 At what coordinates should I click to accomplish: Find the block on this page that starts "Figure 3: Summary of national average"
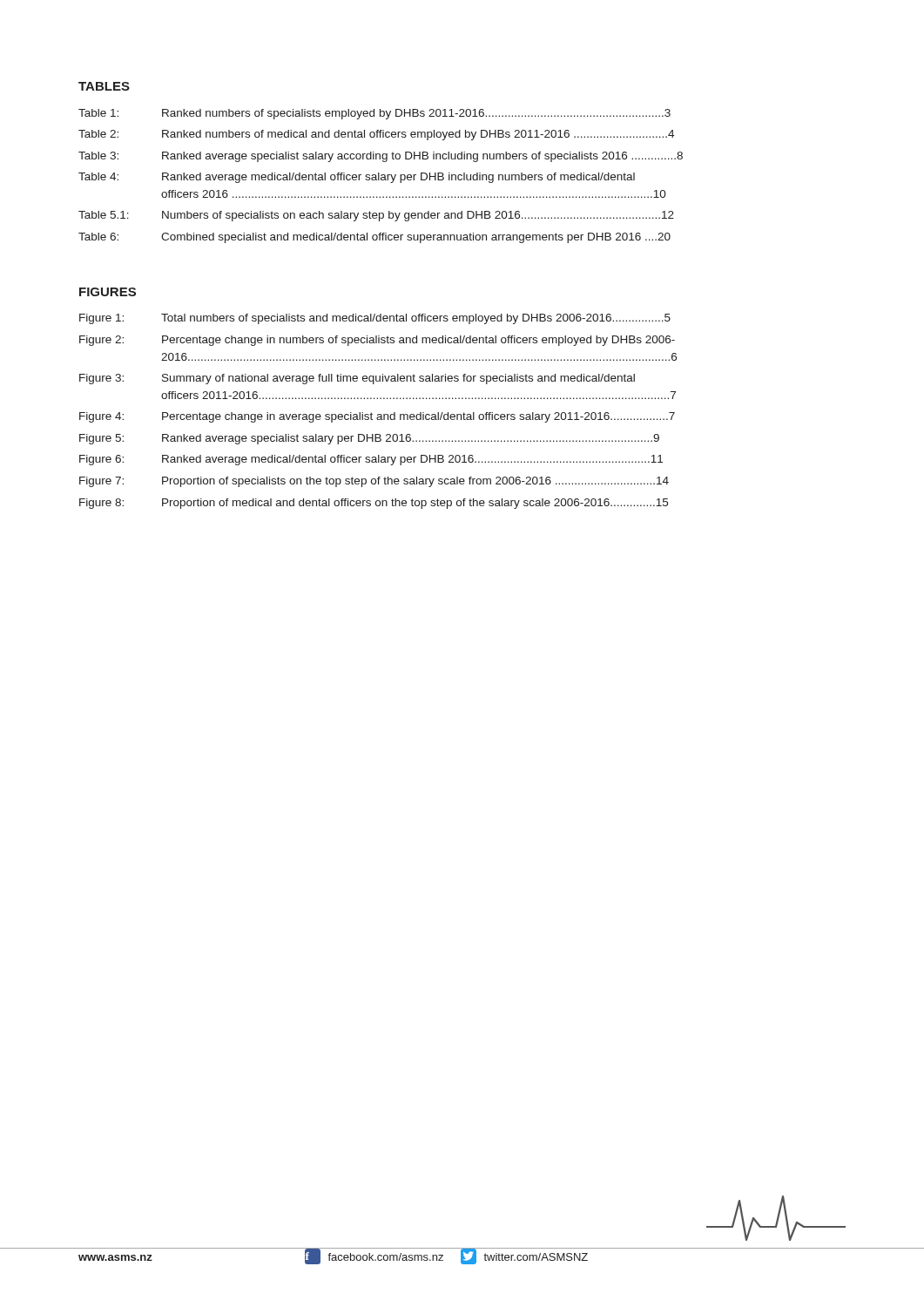pyautogui.click(x=462, y=387)
